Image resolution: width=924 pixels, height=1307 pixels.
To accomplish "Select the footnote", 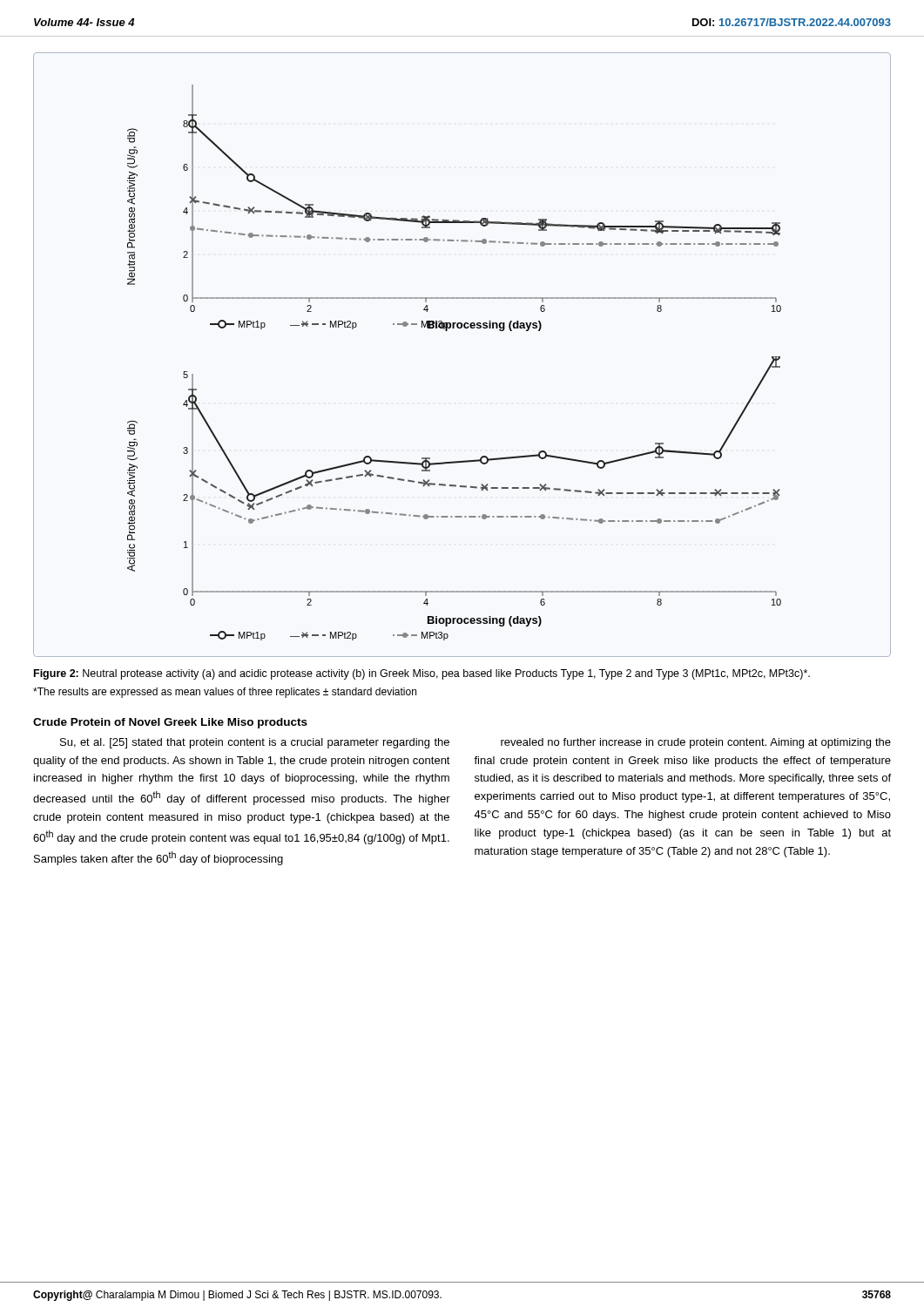I will click(225, 692).
